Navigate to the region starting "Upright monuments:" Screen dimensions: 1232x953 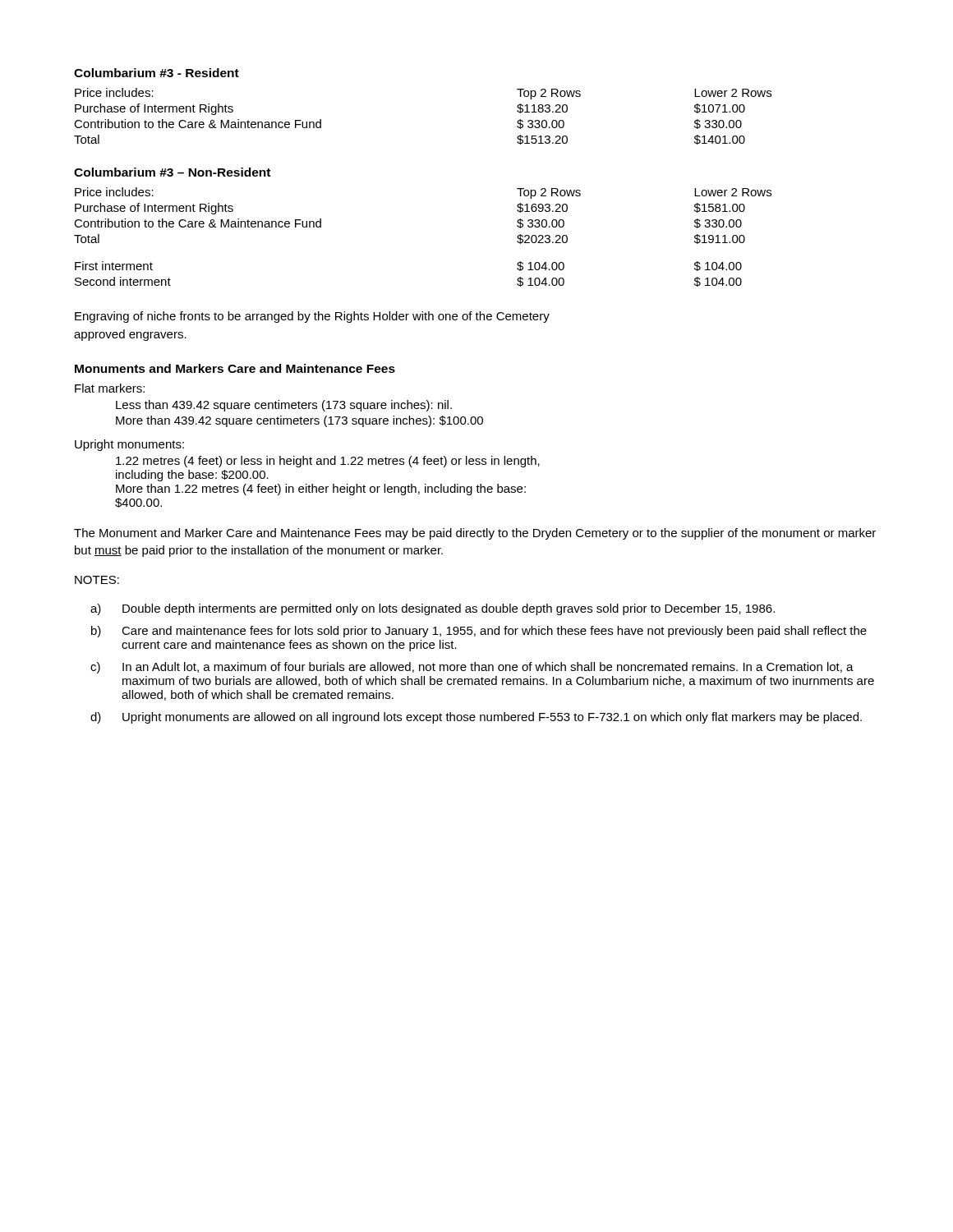point(129,444)
